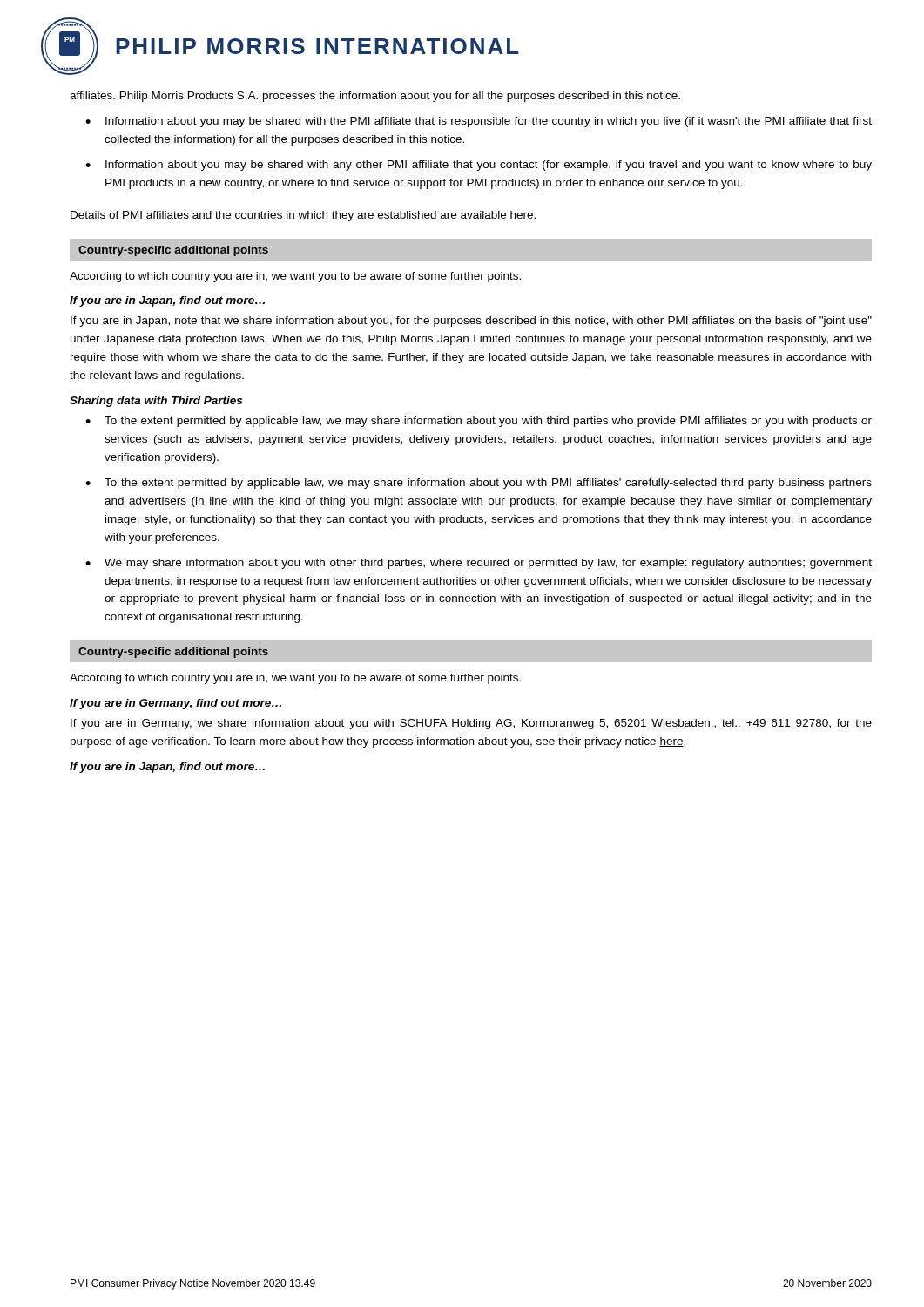Click on the section header with the text "If you are in Germany, find out"
This screenshot has width=924, height=1307.
coord(176,703)
